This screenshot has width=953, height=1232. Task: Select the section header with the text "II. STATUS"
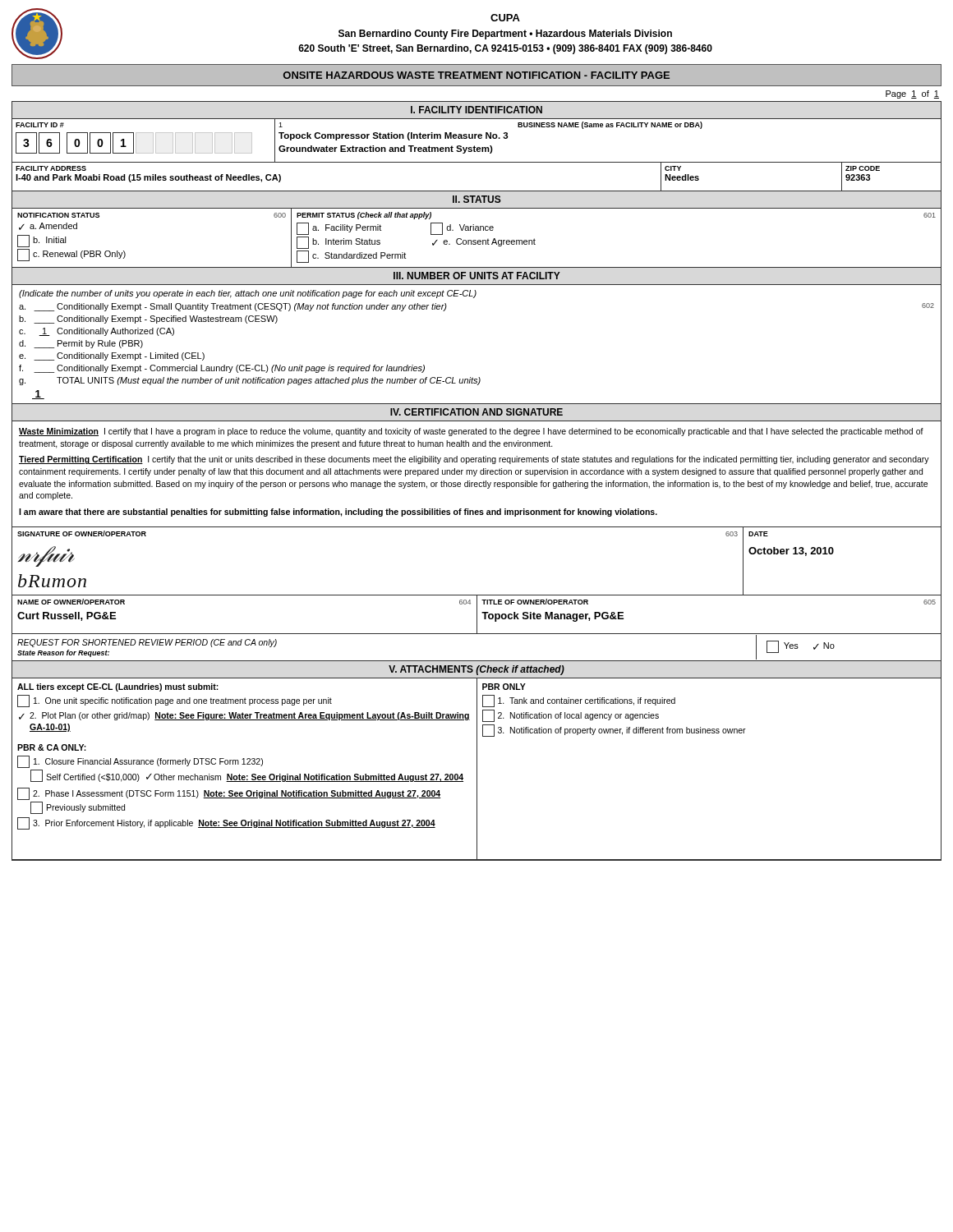[x=476, y=200]
